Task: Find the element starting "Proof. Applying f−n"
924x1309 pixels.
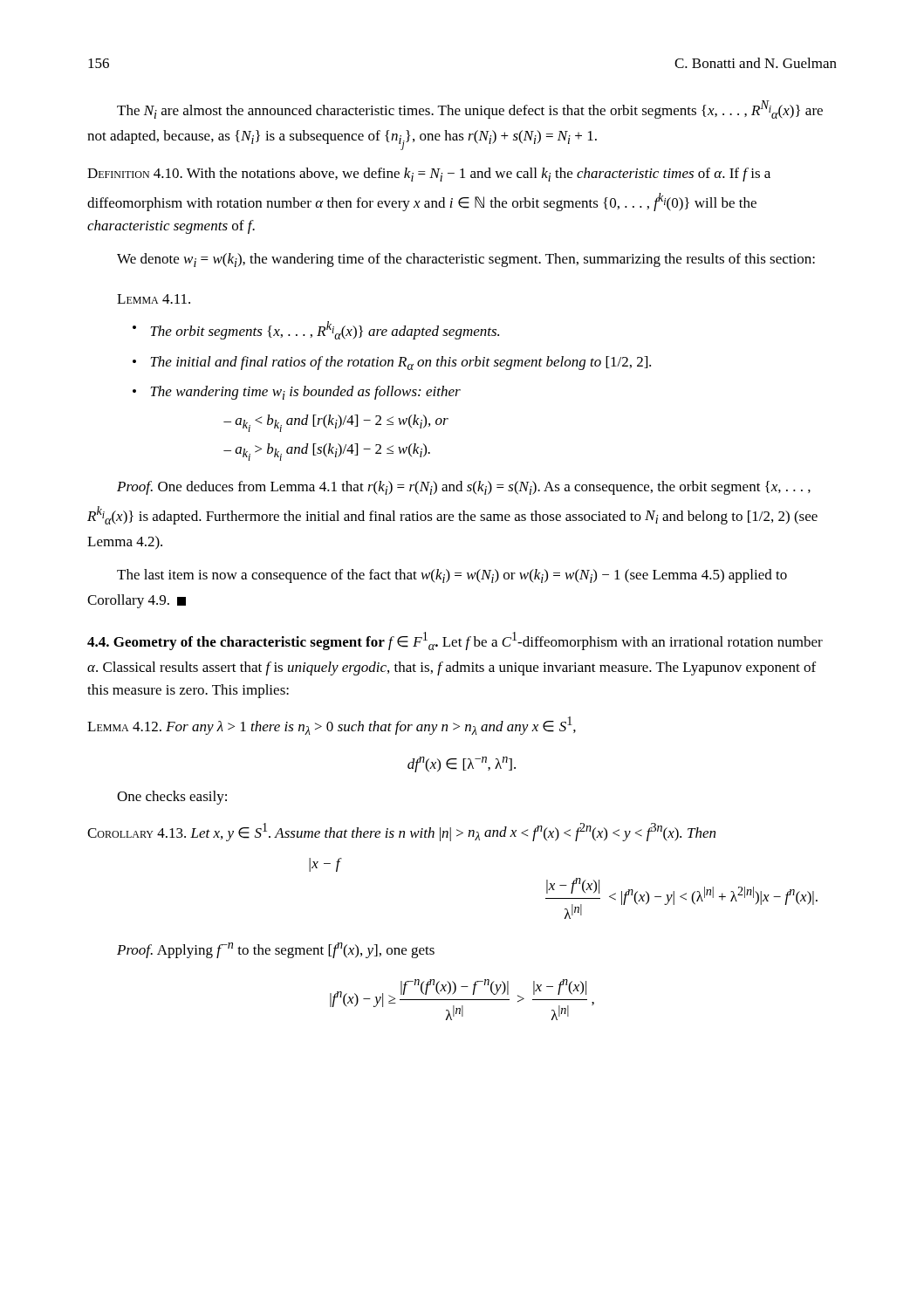Action: click(276, 950)
